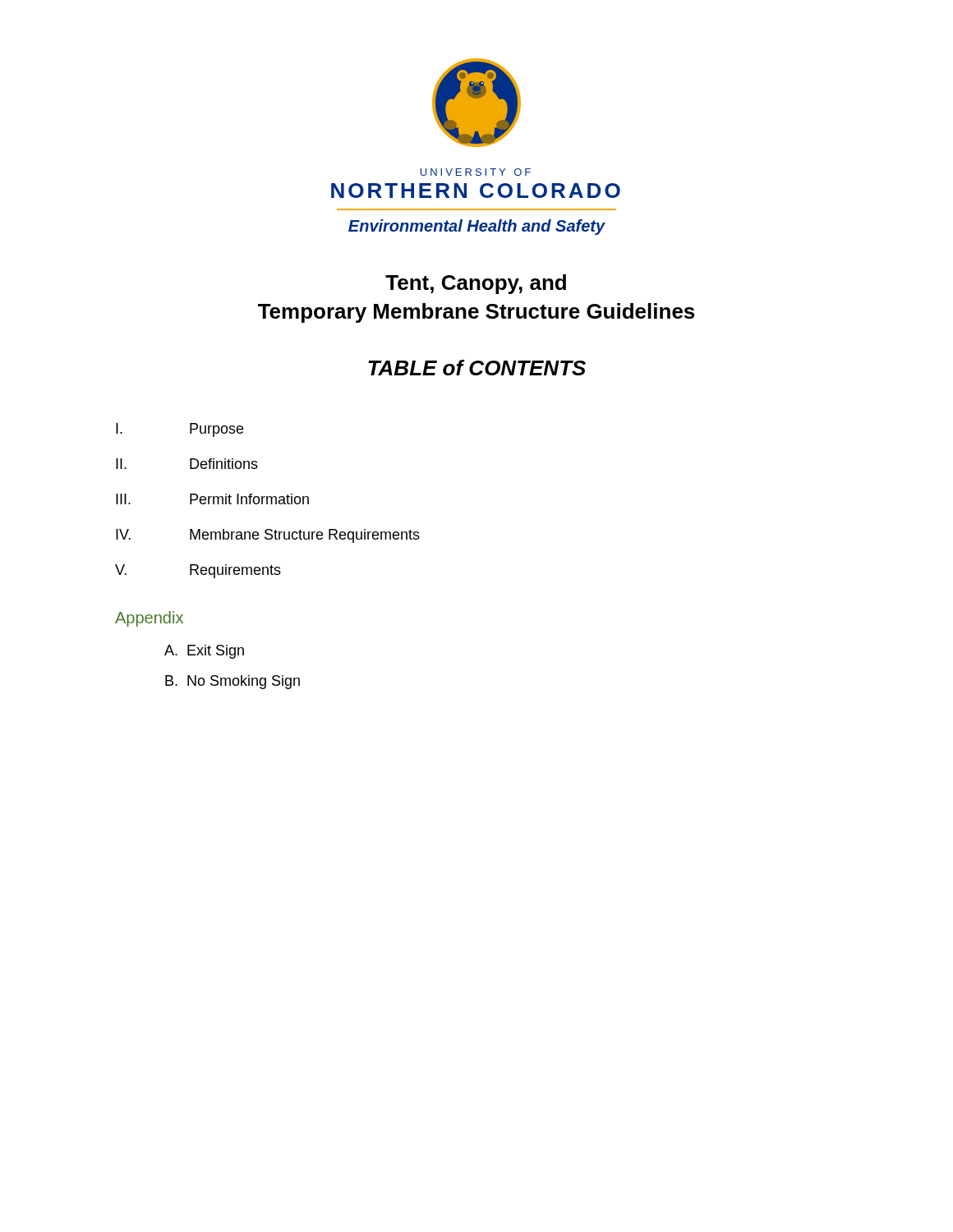Locate the passage starting "III. Permit Information"
Image resolution: width=953 pixels, height=1232 pixels.
212,500
